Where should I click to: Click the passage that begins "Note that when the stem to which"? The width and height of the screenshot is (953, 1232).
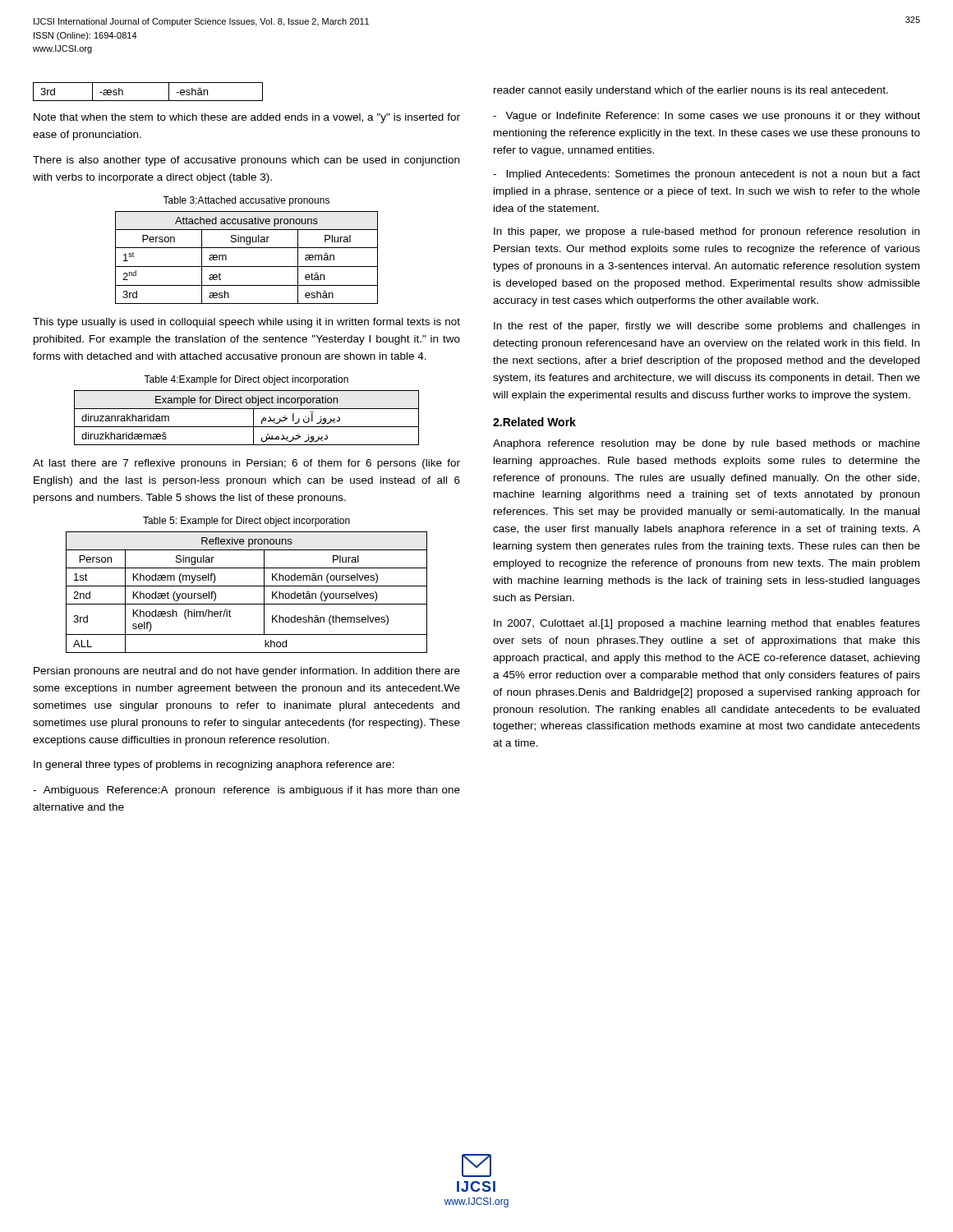coord(246,126)
